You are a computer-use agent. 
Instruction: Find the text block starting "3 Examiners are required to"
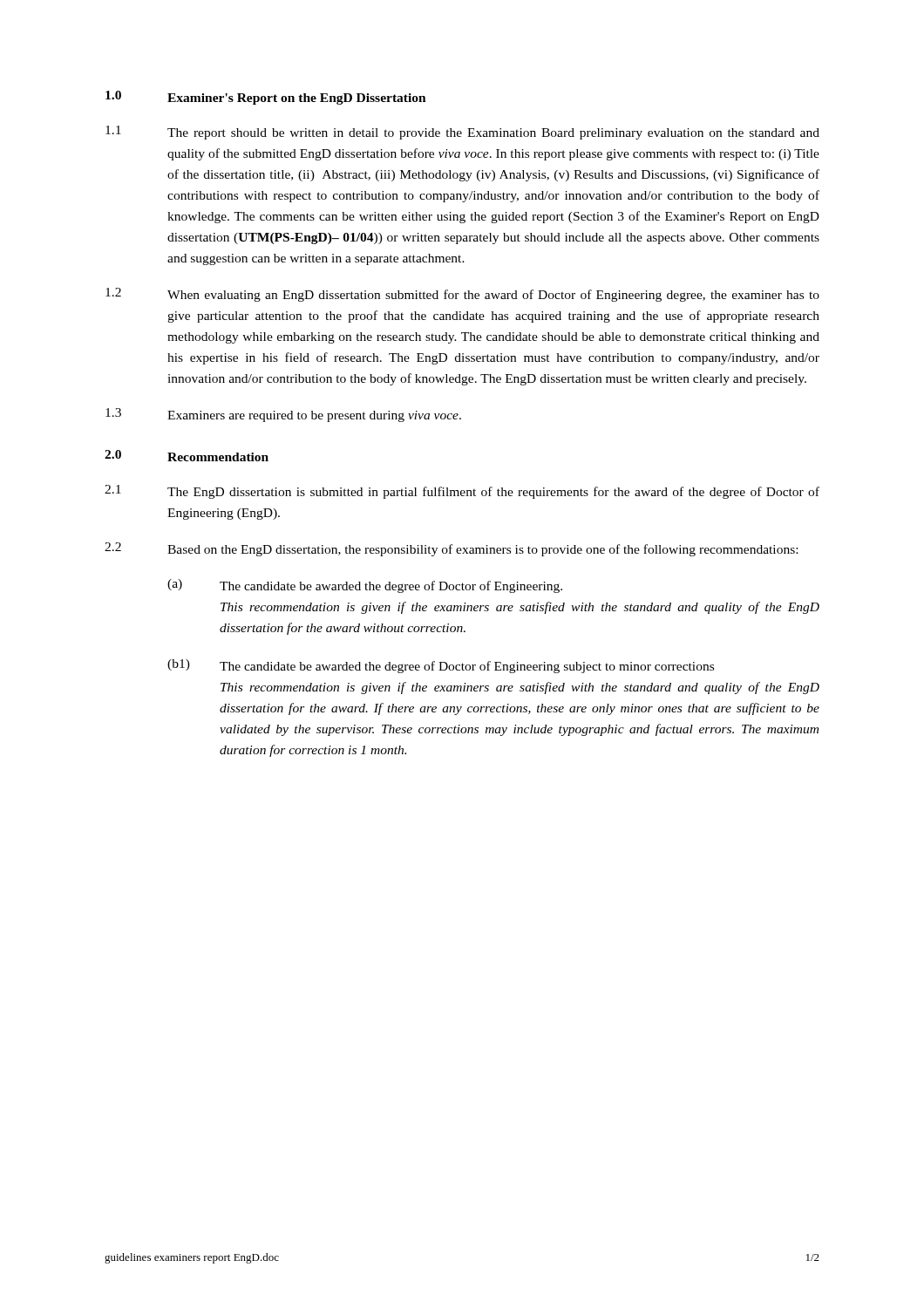(462, 415)
